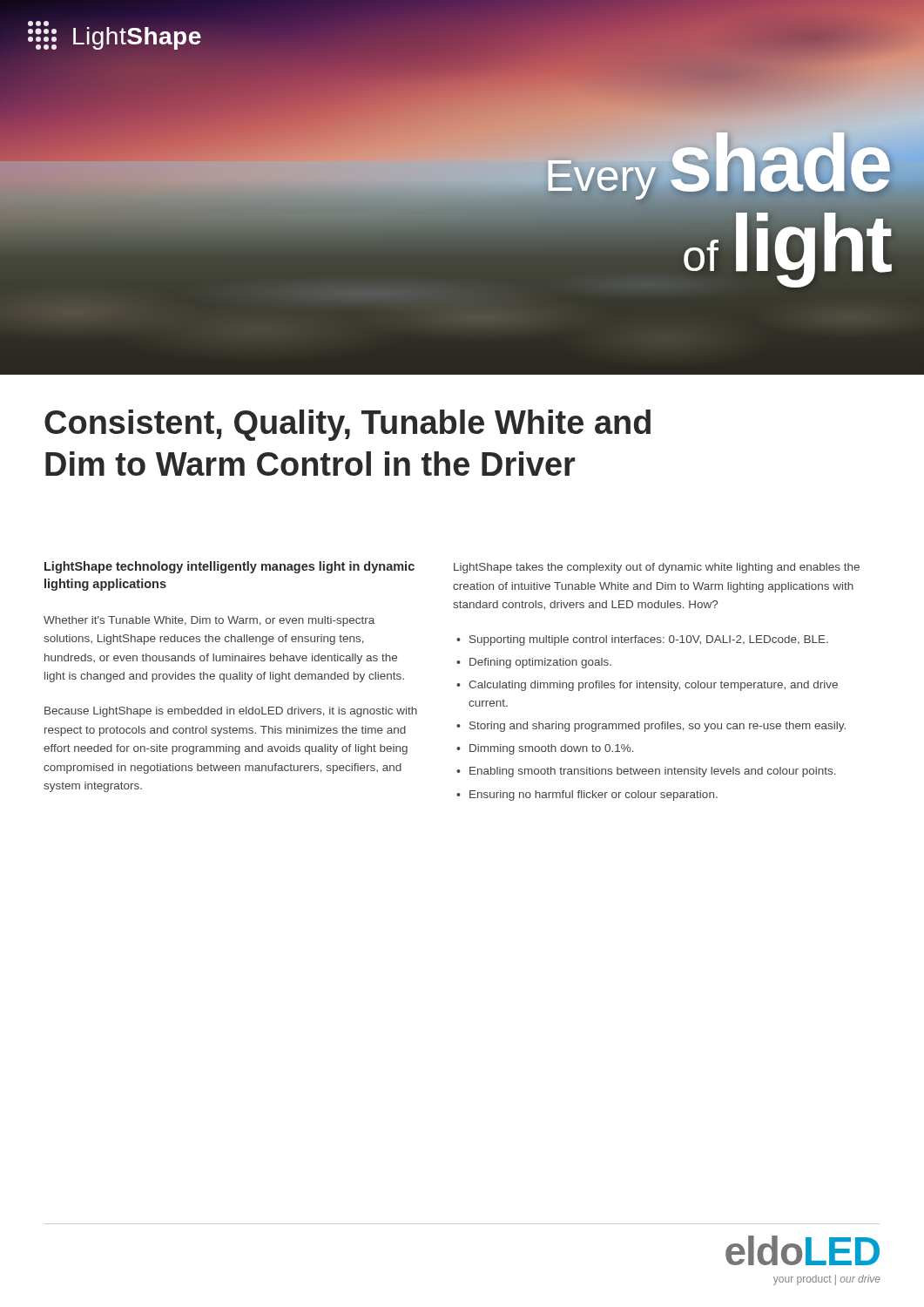Locate the list item that says "Storing and sharing programmed profiles, so"
The height and width of the screenshot is (1307, 924).
[658, 725]
